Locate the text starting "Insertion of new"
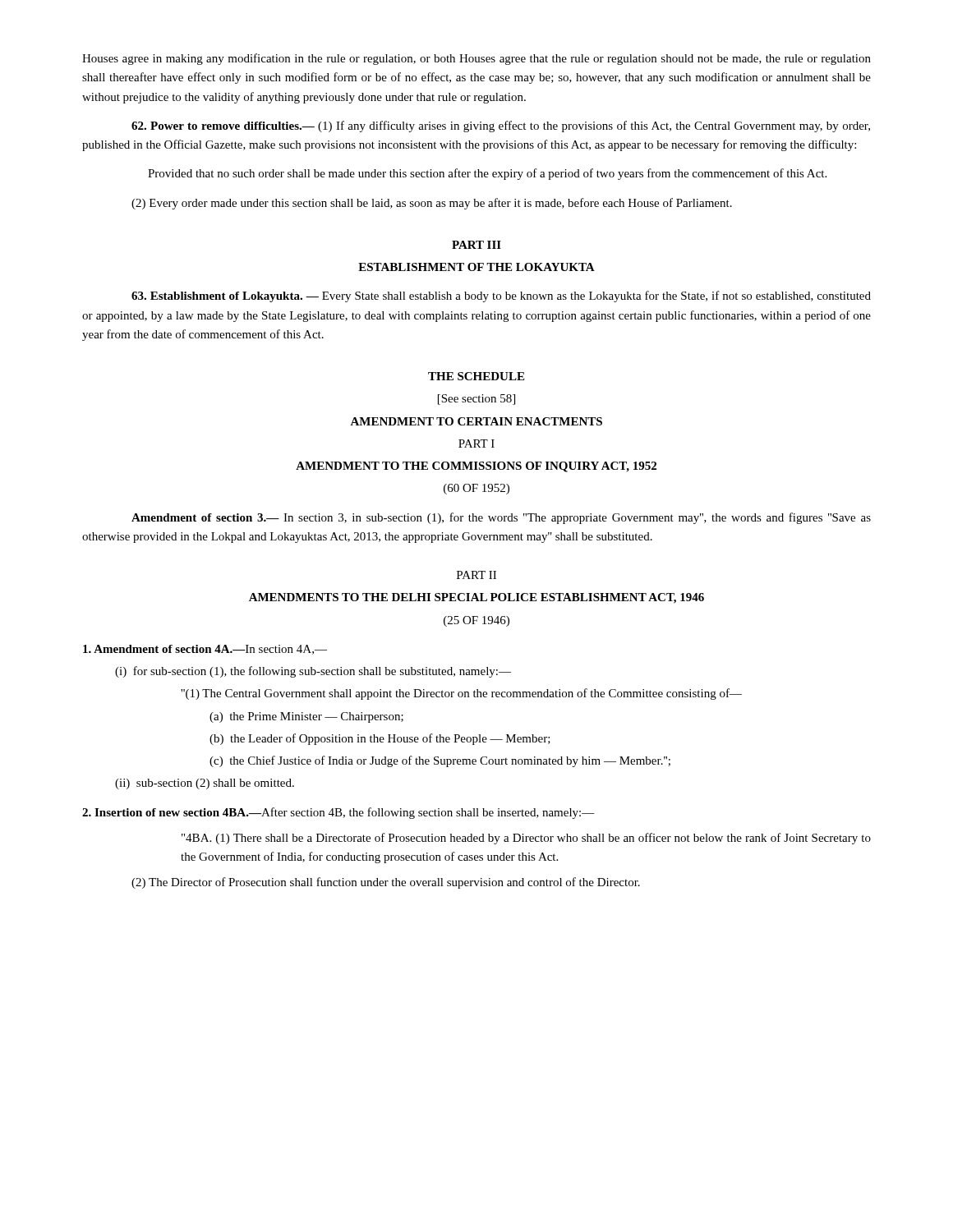The width and height of the screenshot is (953, 1232). [x=338, y=812]
